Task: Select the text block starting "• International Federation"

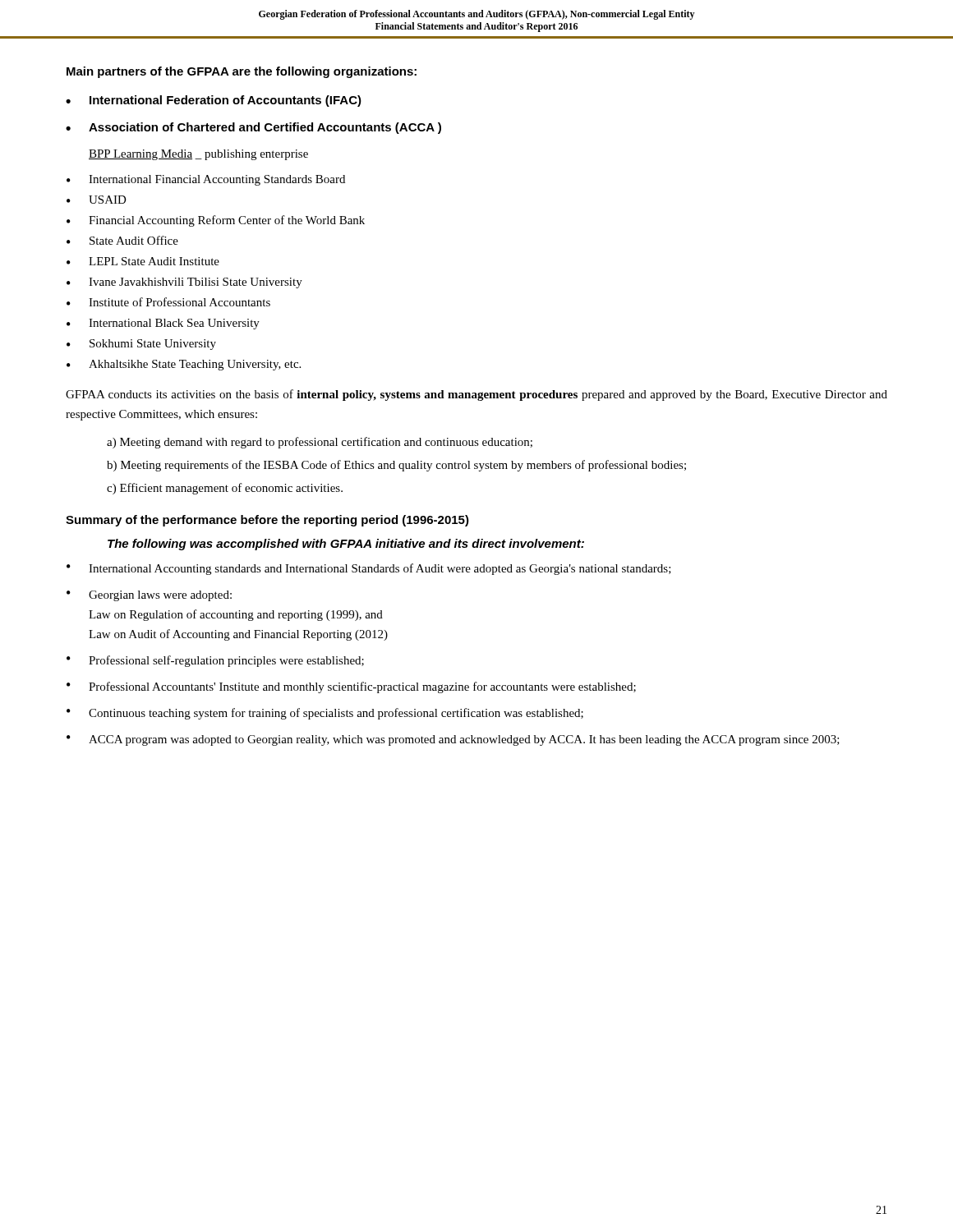Action: [x=214, y=101]
